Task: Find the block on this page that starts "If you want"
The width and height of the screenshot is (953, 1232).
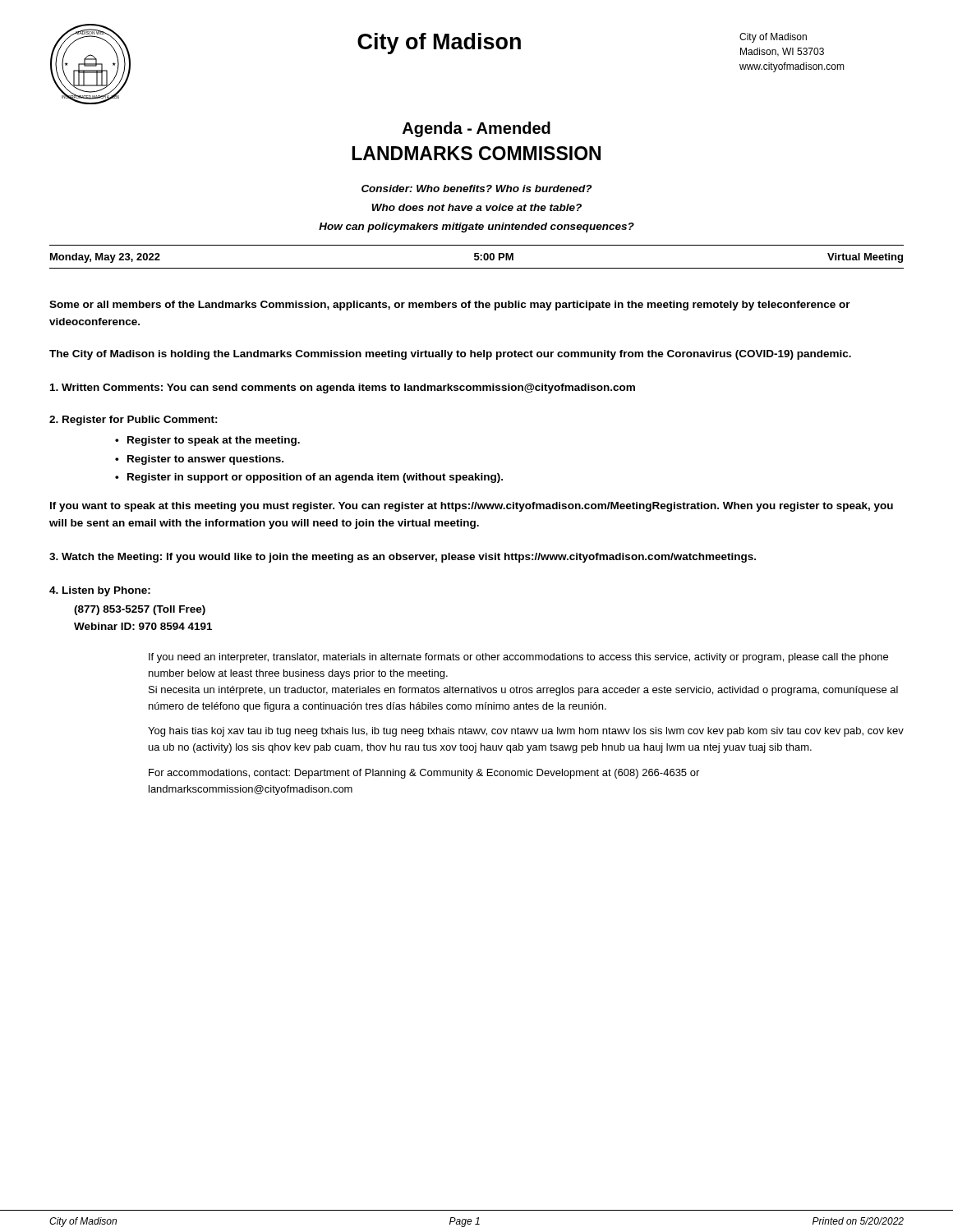Action: tap(476, 515)
